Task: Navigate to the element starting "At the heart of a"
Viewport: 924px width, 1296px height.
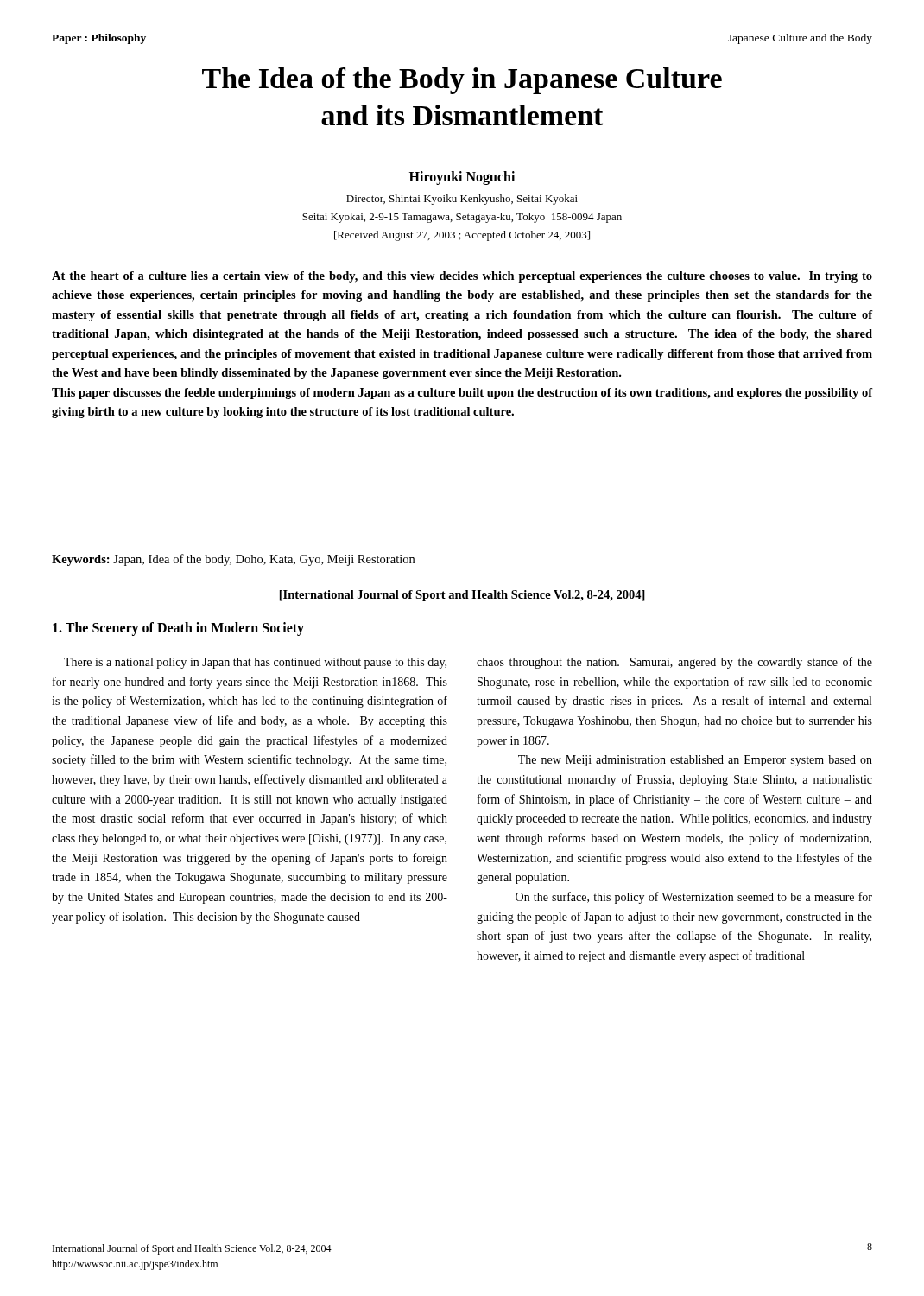Action: 462,344
